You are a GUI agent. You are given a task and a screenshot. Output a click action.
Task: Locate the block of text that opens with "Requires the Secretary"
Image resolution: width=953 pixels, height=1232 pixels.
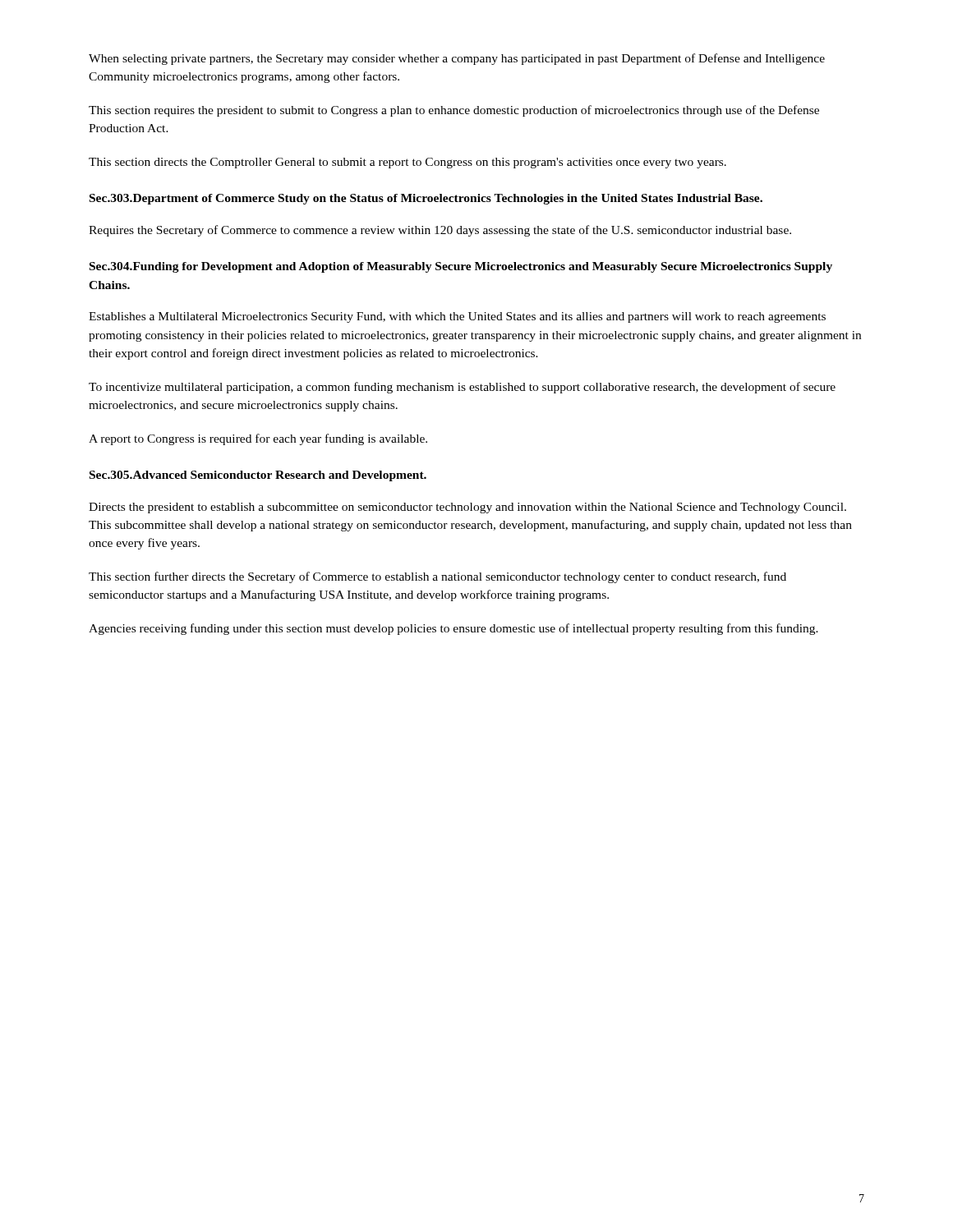[x=440, y=229]
